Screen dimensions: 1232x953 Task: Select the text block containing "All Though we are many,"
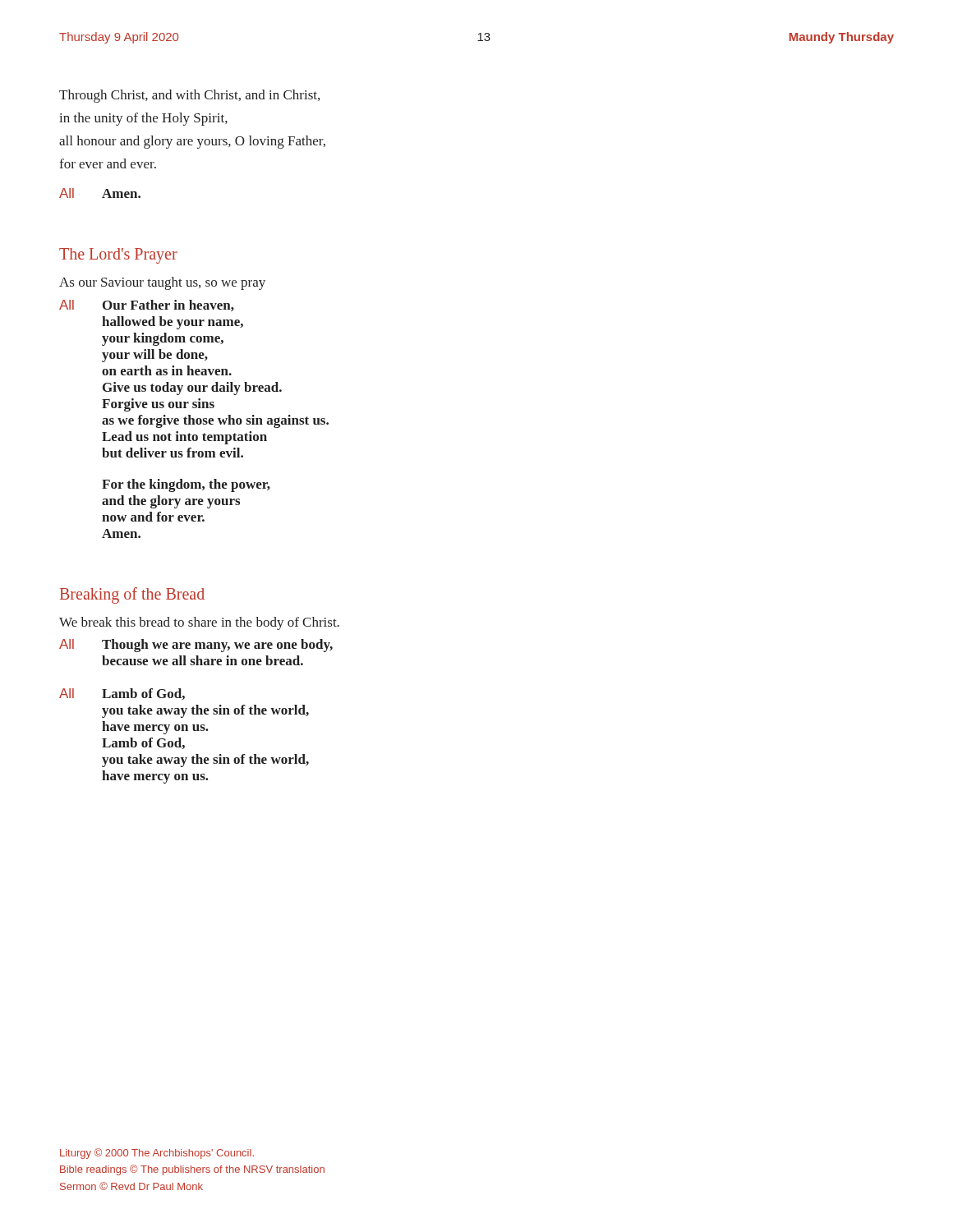click(x=342, y=653)
